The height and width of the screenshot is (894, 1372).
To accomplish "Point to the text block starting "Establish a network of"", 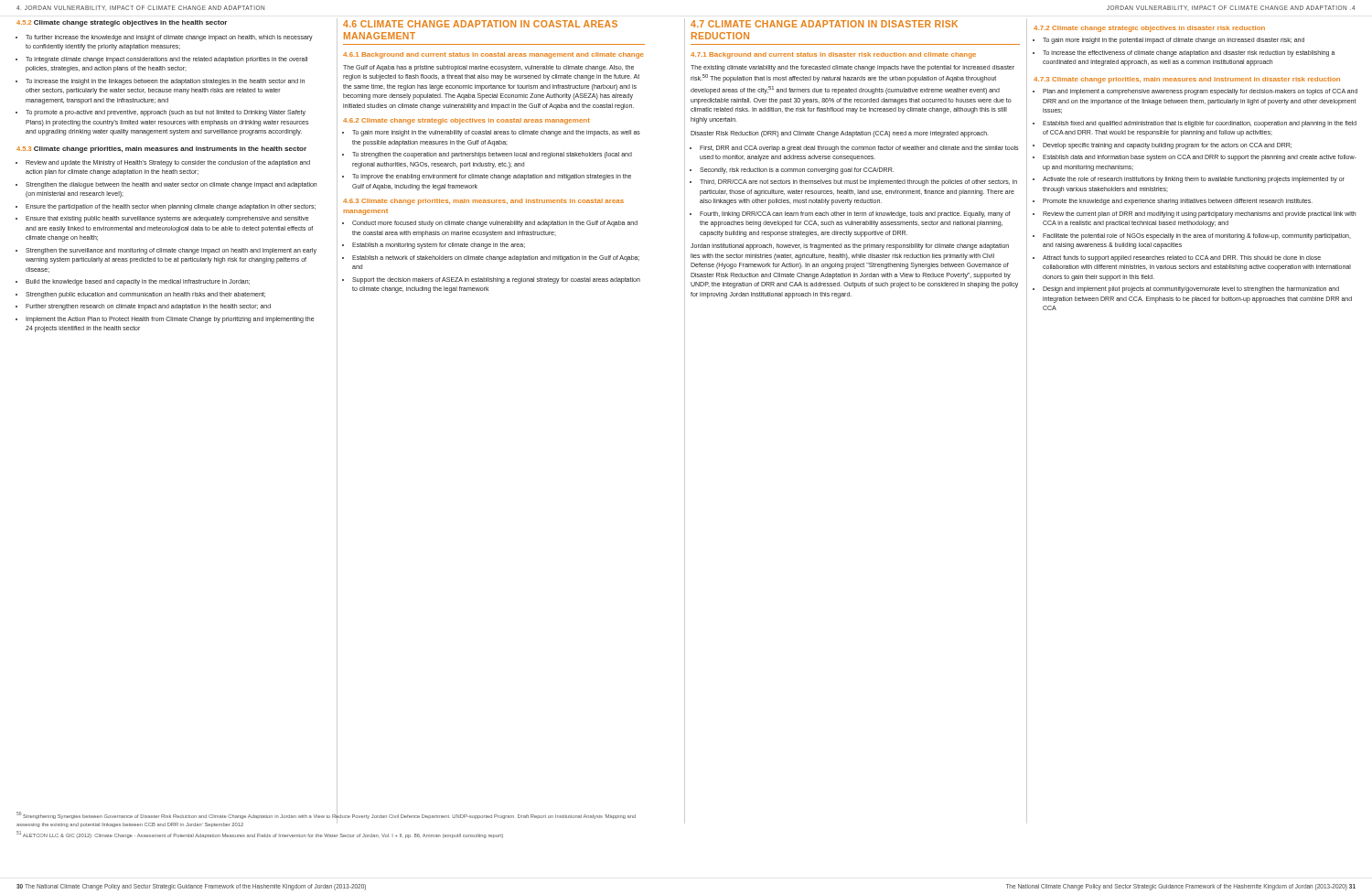I will click(496, 262).
